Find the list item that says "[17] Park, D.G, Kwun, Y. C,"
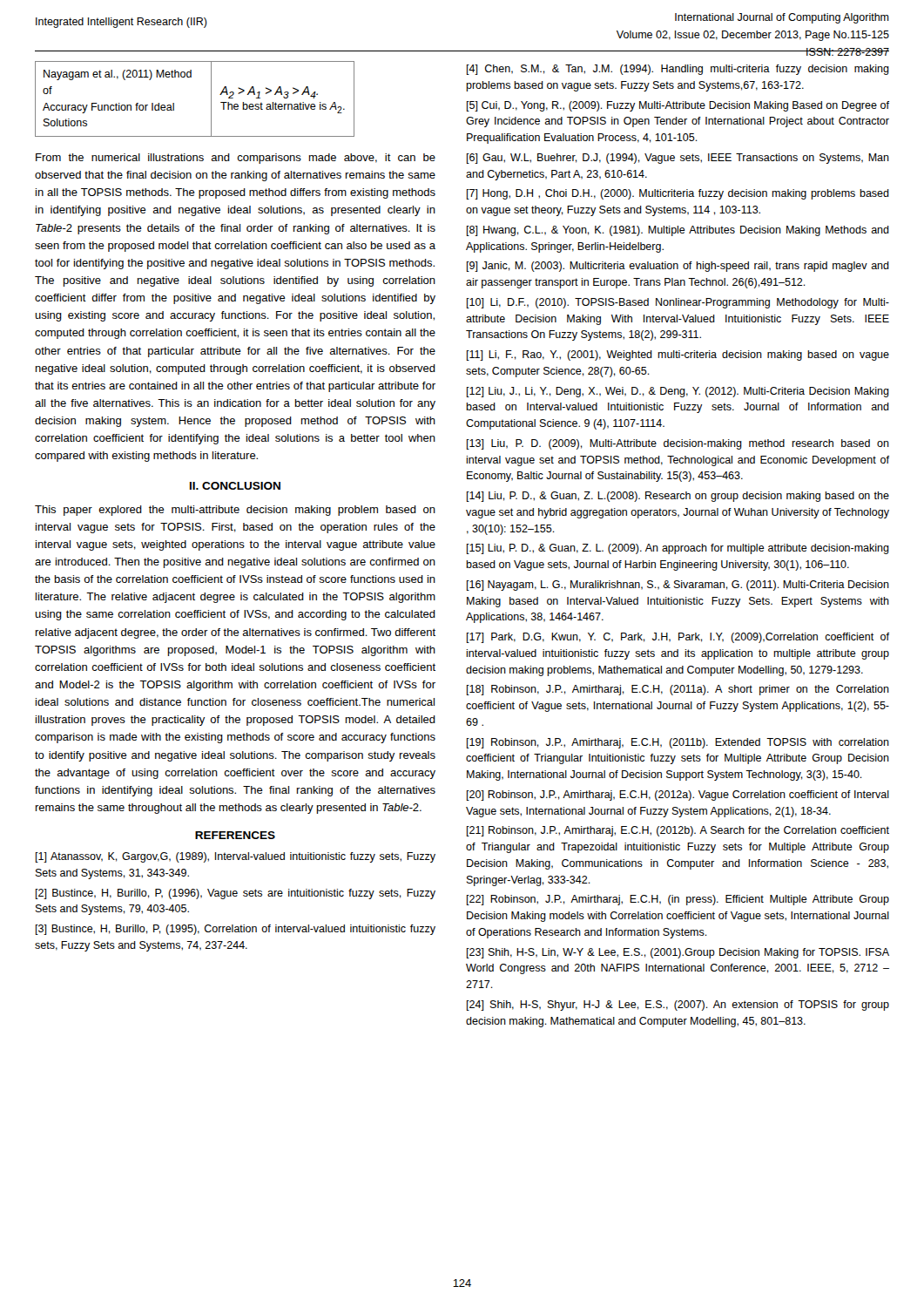The image size is (924, 1307). click(678, 653)
